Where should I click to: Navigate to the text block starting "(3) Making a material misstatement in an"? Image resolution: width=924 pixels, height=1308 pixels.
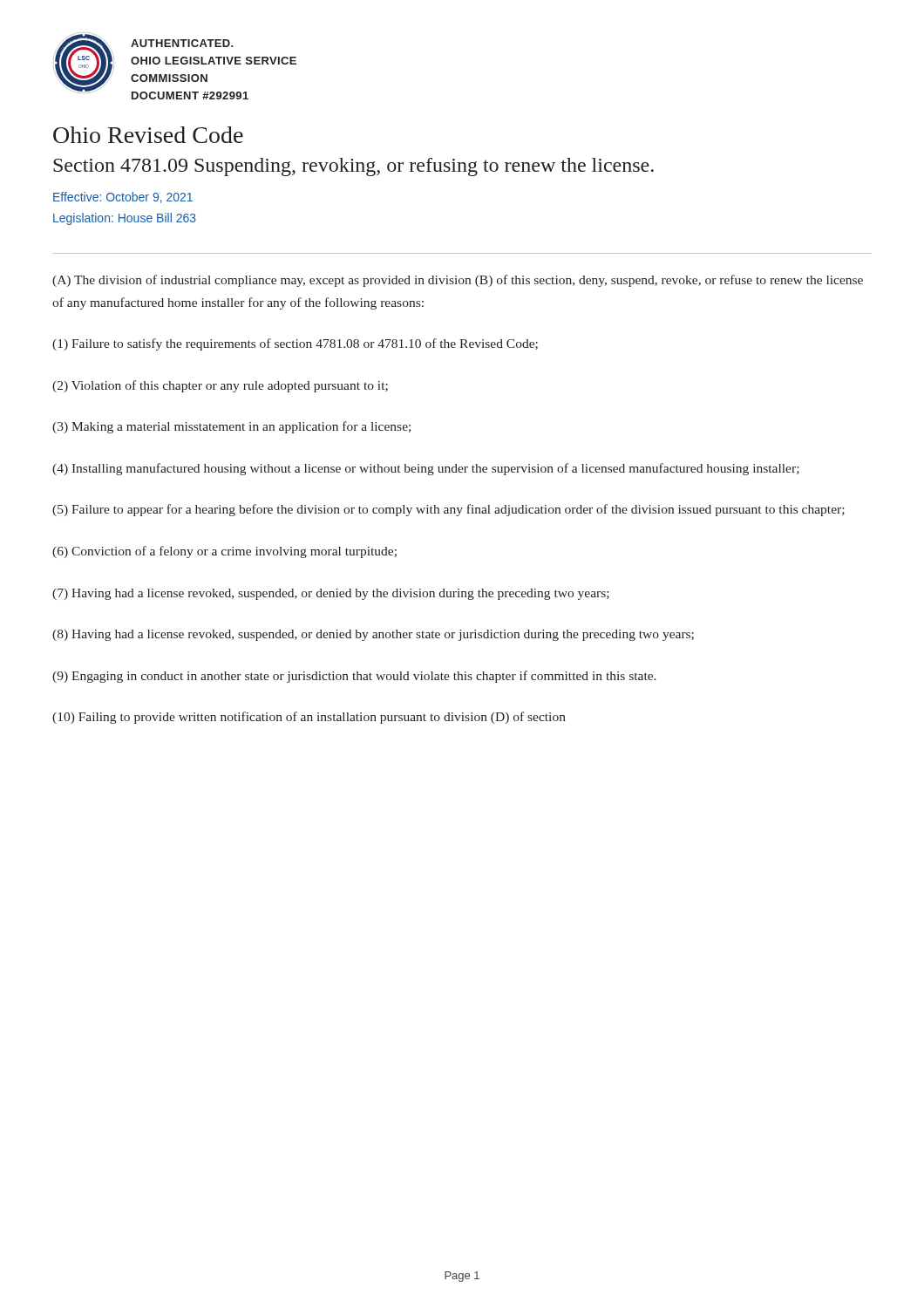click(x=232, y=426)
